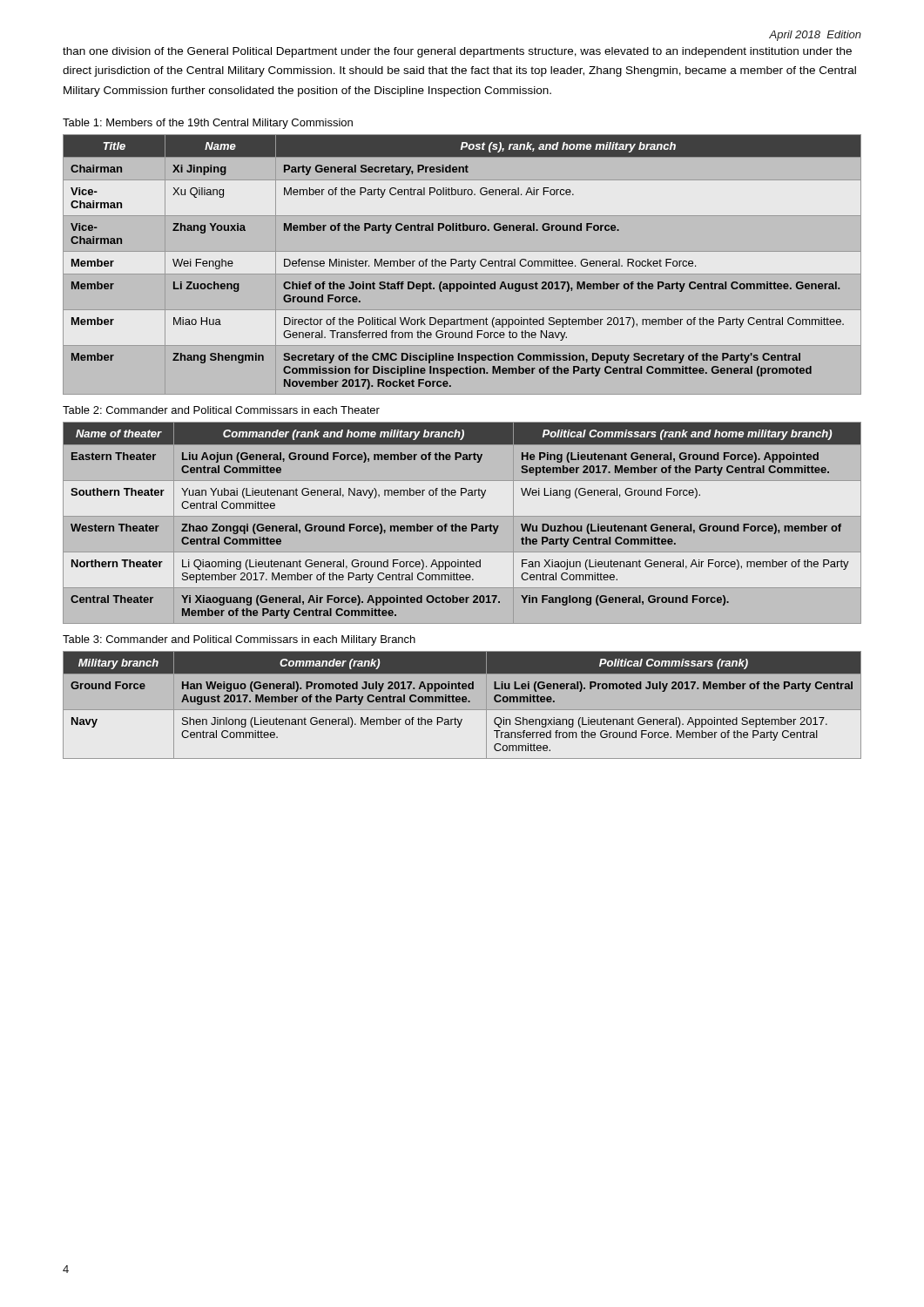Select the element starting "than one division of the General Political Department"
Screen dimensions: 1307x924
(460, 70)
